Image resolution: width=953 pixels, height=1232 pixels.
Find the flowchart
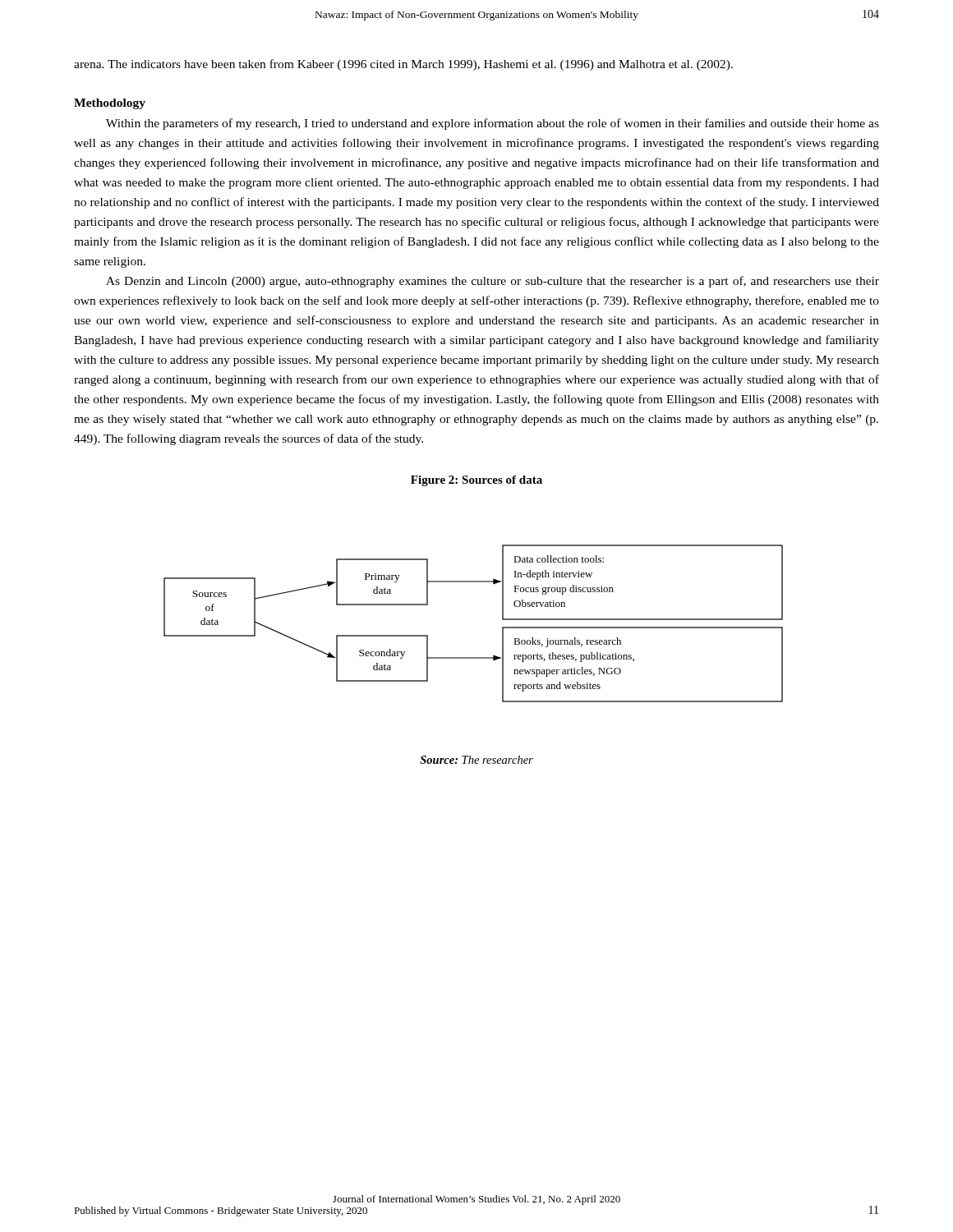coord(476,621)
